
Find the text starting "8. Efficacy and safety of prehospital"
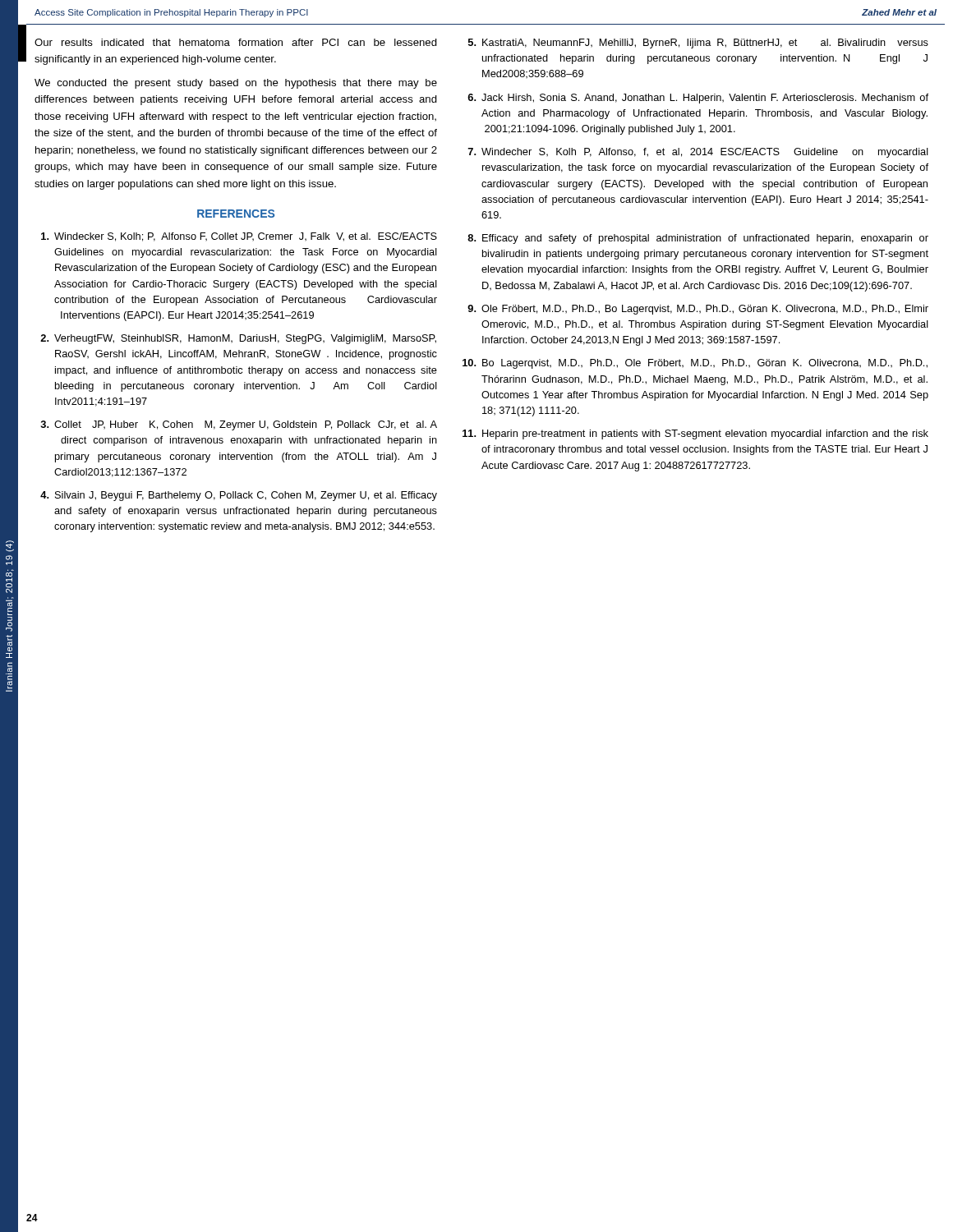(x=695, y=262)
